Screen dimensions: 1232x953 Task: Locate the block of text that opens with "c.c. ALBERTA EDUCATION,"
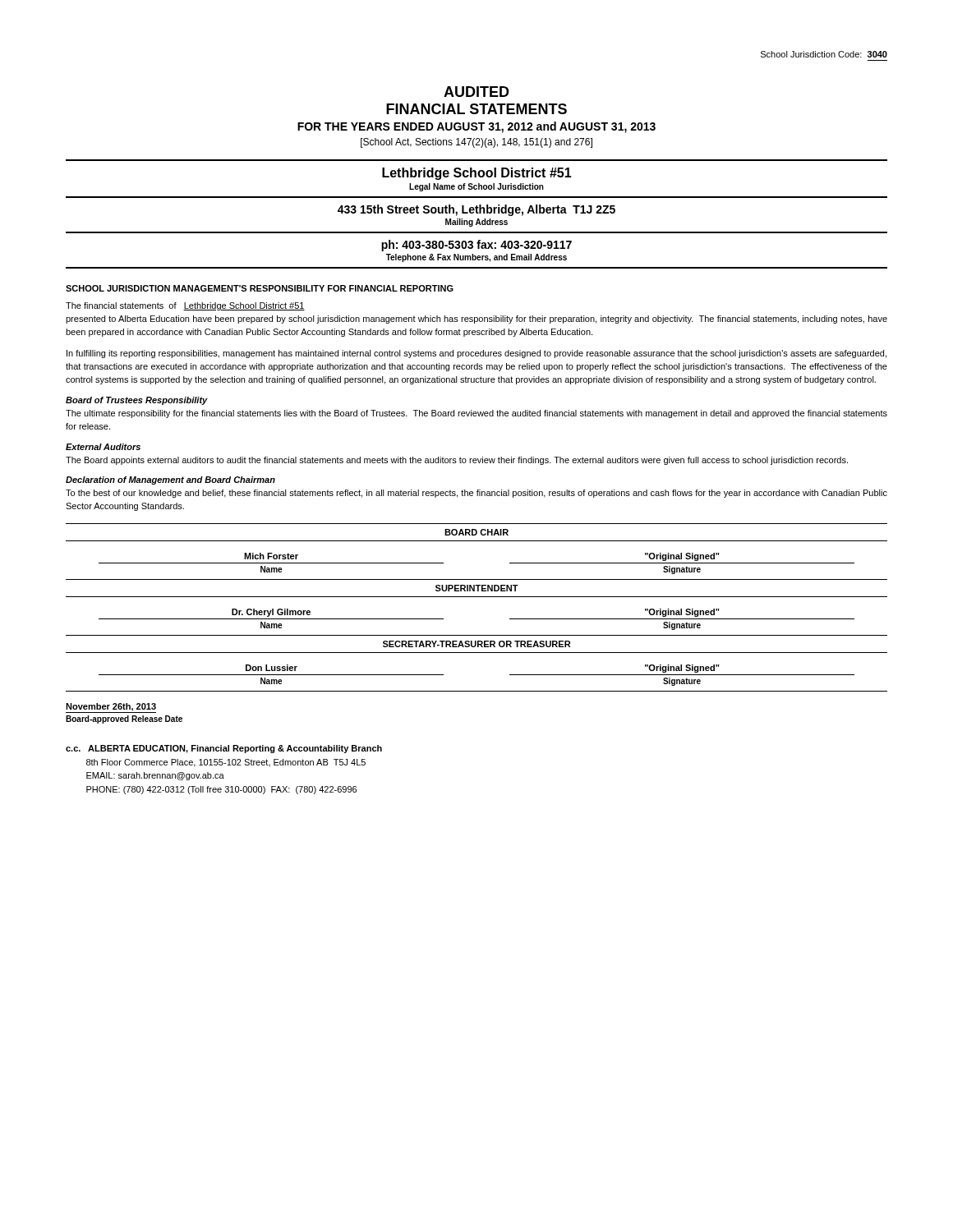click(224, 769)
